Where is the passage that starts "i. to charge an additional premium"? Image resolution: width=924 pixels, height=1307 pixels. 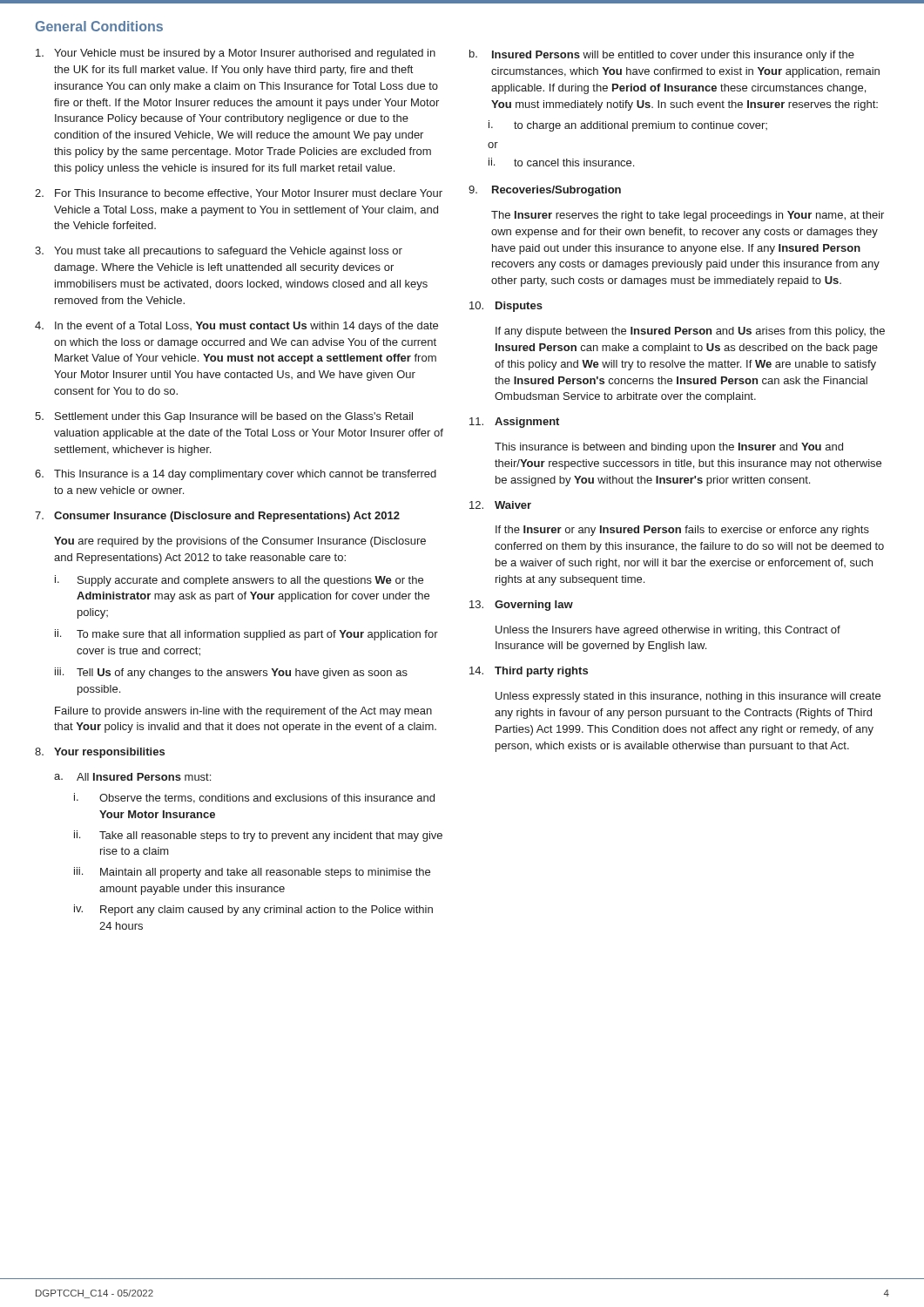coord(688,126)
